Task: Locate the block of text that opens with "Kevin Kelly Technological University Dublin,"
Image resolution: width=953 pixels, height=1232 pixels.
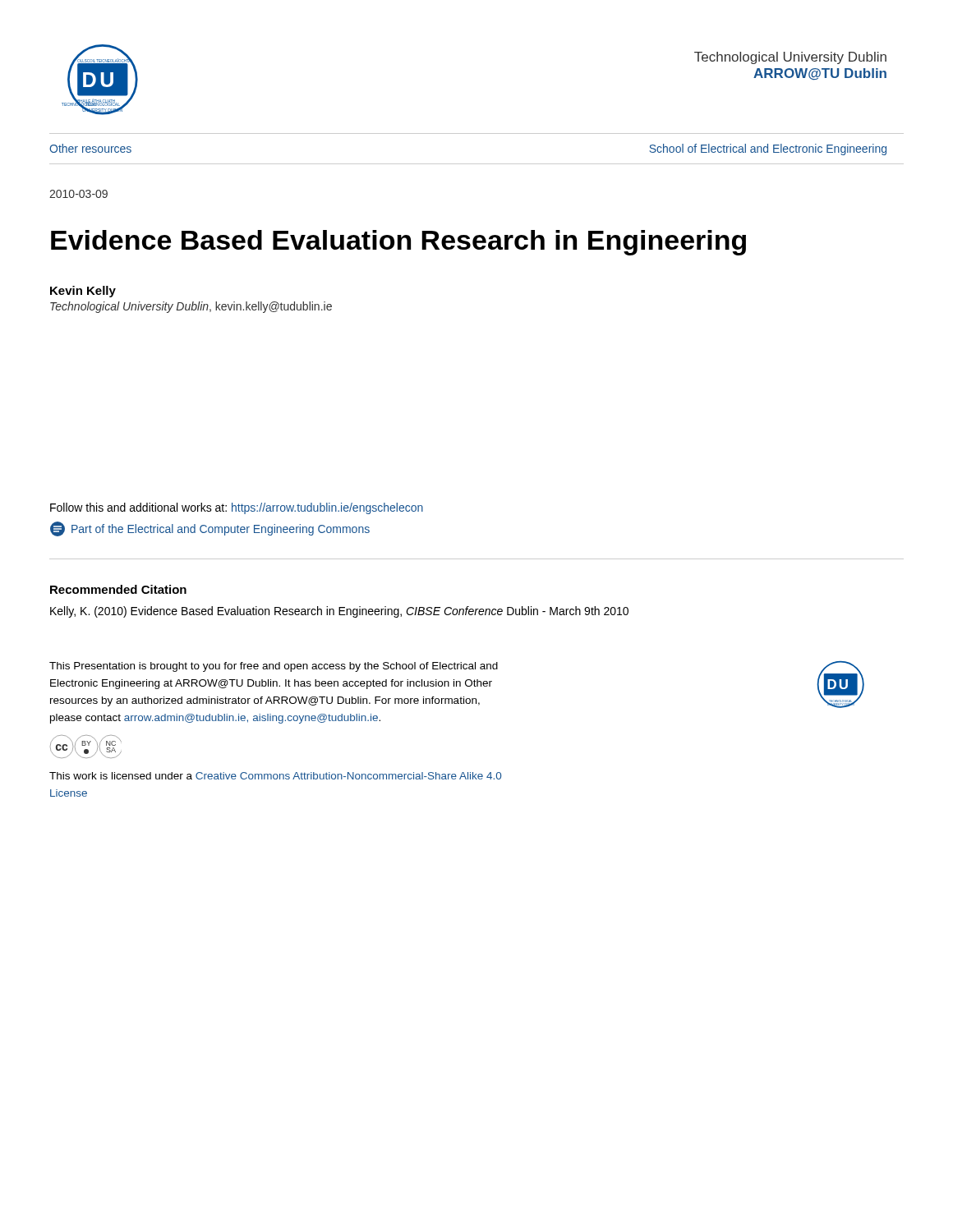Action: coord(83,292)
